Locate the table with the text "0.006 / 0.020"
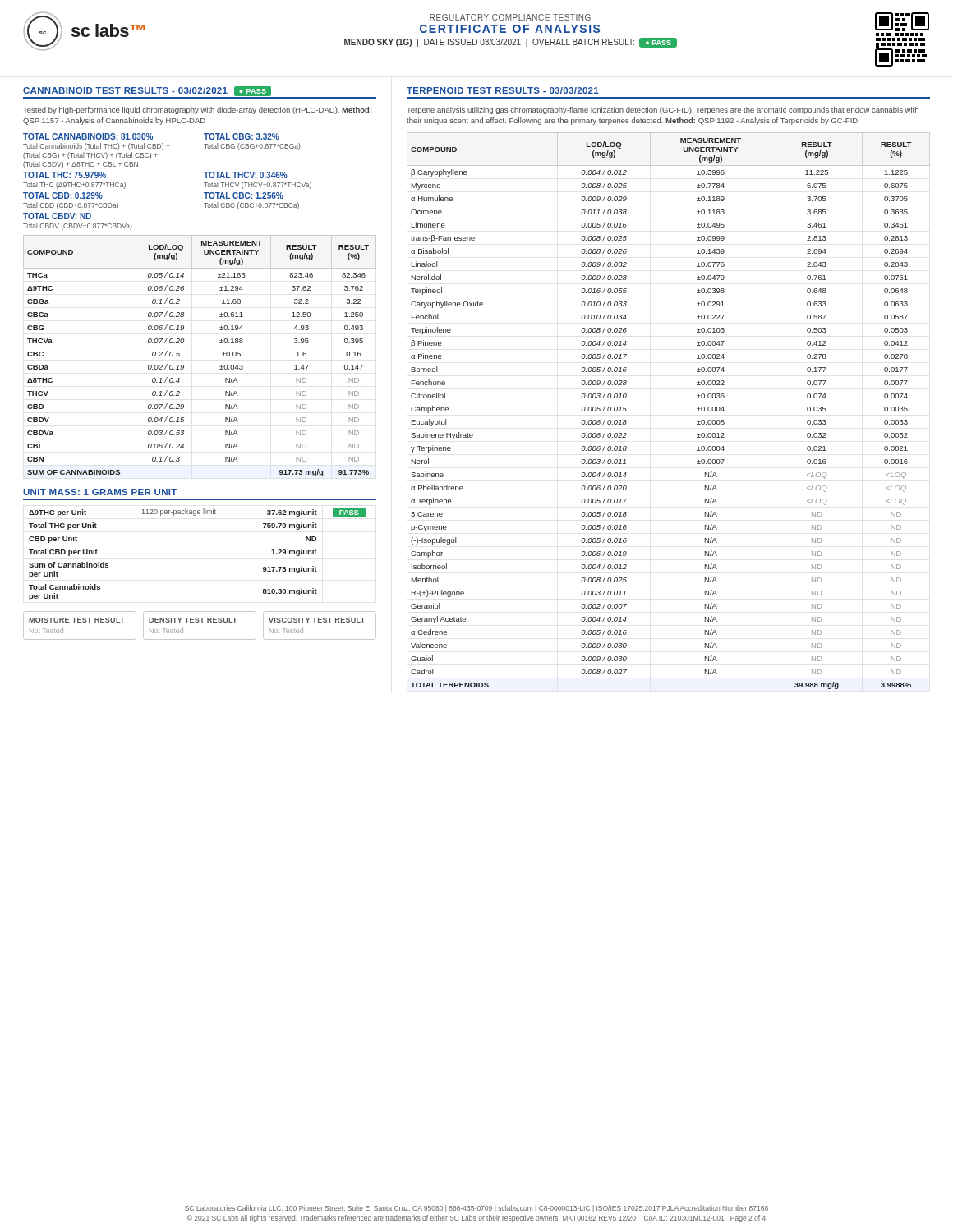 [668, 412]
